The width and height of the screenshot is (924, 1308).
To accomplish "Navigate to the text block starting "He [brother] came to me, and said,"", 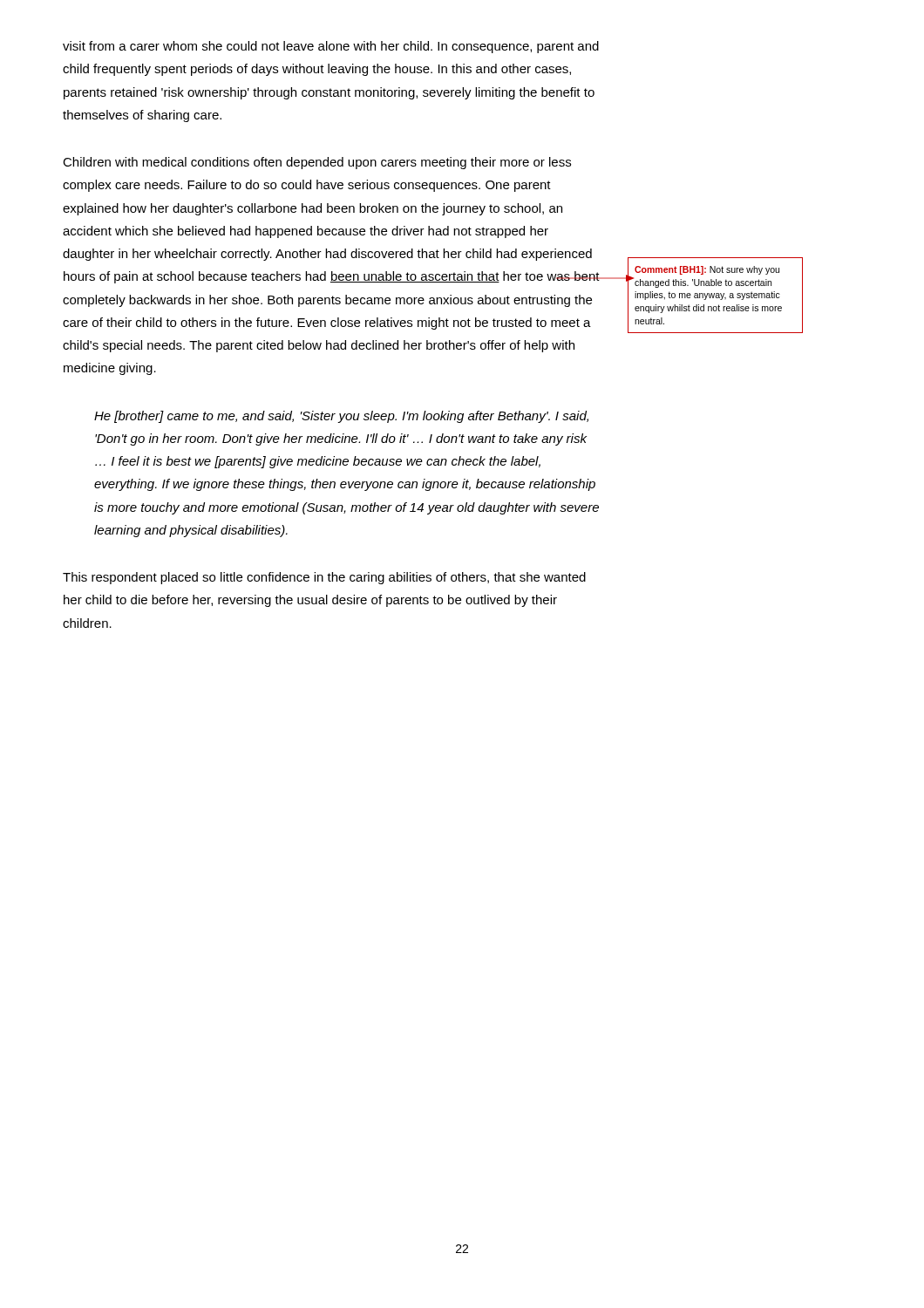I will click(x=347, y=472).
